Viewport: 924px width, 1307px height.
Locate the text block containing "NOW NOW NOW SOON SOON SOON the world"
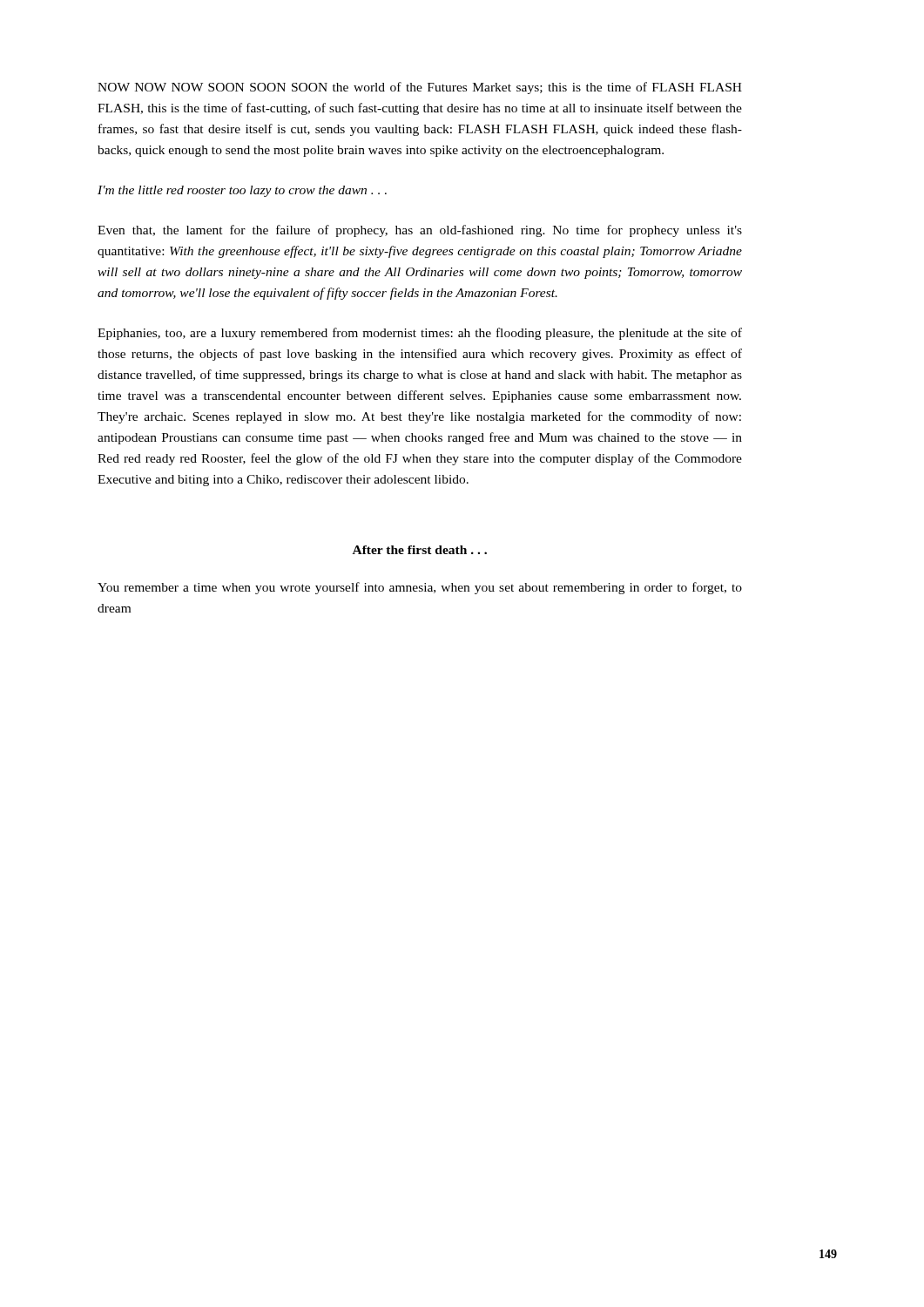pyautogui.click(x=420, y=118)
